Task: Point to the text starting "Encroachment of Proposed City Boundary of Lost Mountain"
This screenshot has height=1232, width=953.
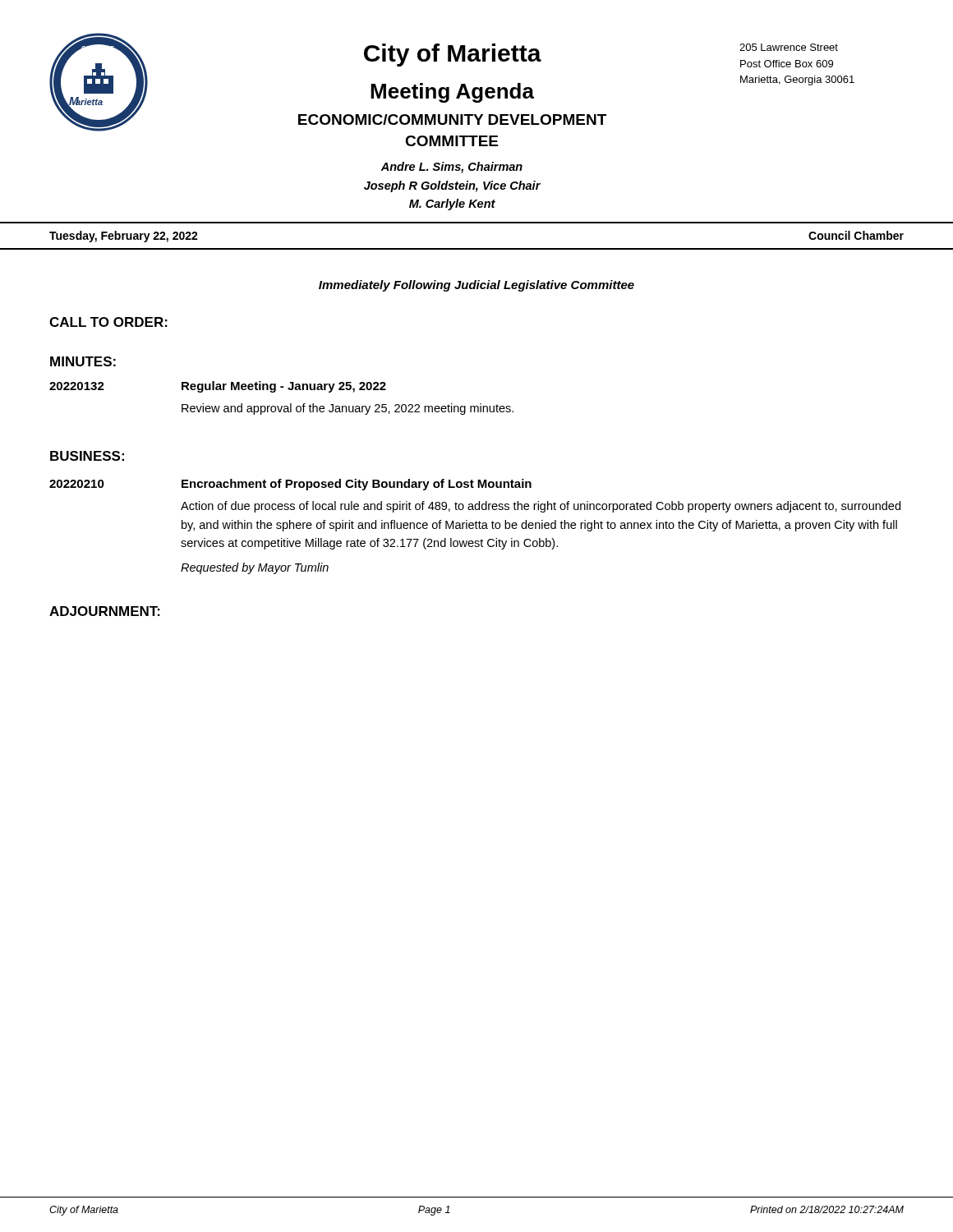Action: pos(356,484)
